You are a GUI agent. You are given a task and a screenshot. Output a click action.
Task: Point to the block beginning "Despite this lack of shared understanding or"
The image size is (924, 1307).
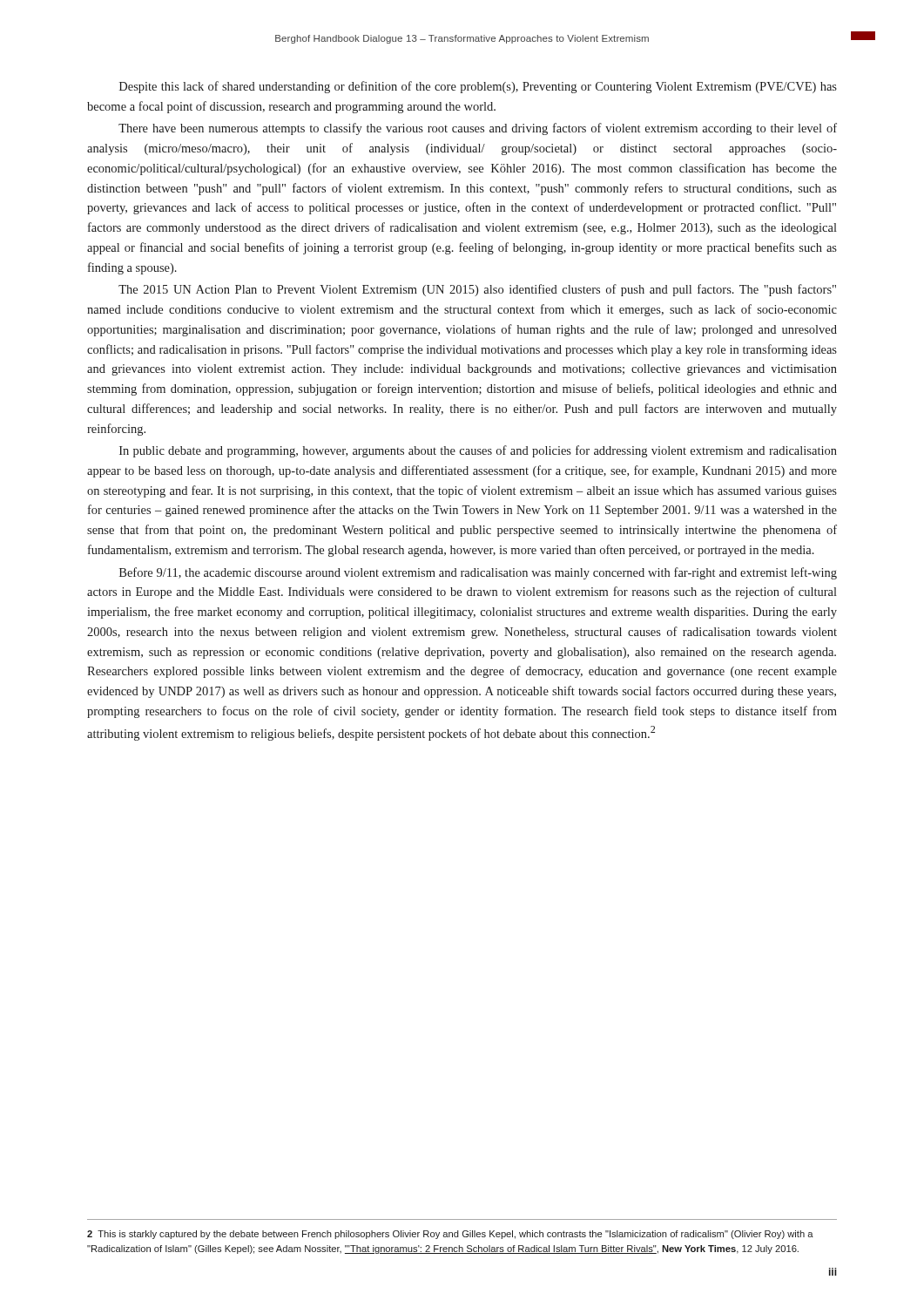(462, 410)
